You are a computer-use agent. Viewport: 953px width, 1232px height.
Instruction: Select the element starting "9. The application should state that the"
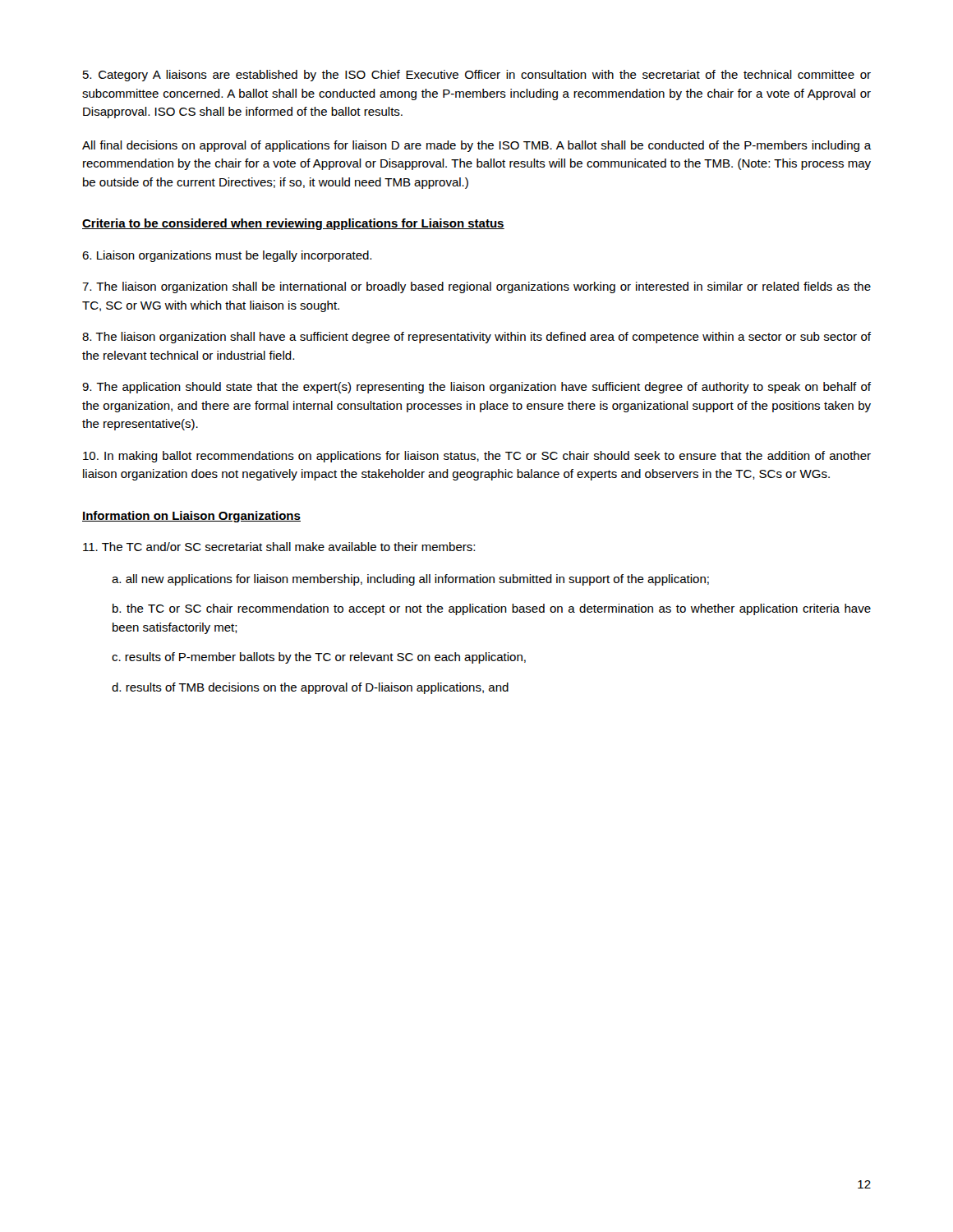[x=476, y=405]
